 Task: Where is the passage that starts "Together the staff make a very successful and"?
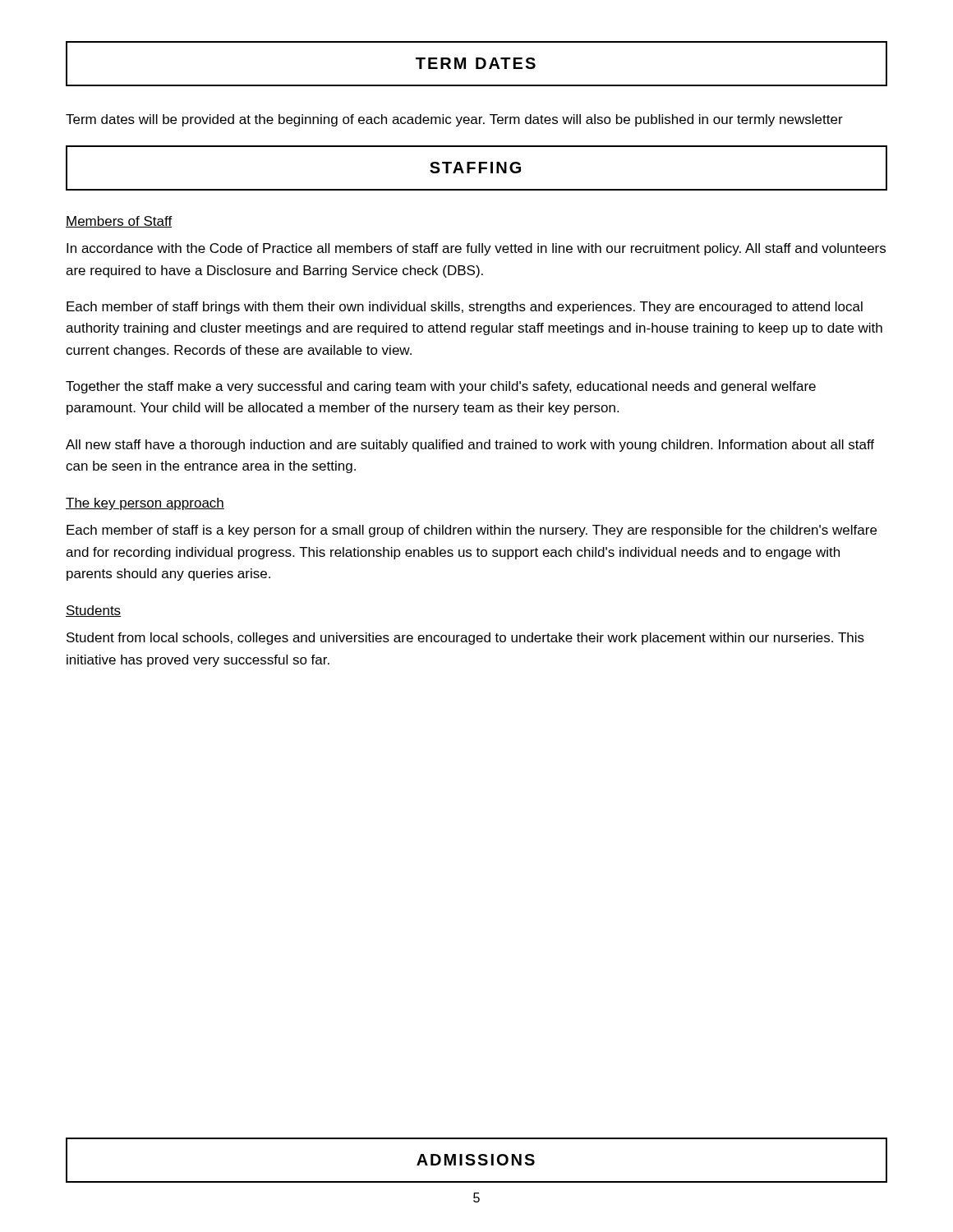coord(441,397)
